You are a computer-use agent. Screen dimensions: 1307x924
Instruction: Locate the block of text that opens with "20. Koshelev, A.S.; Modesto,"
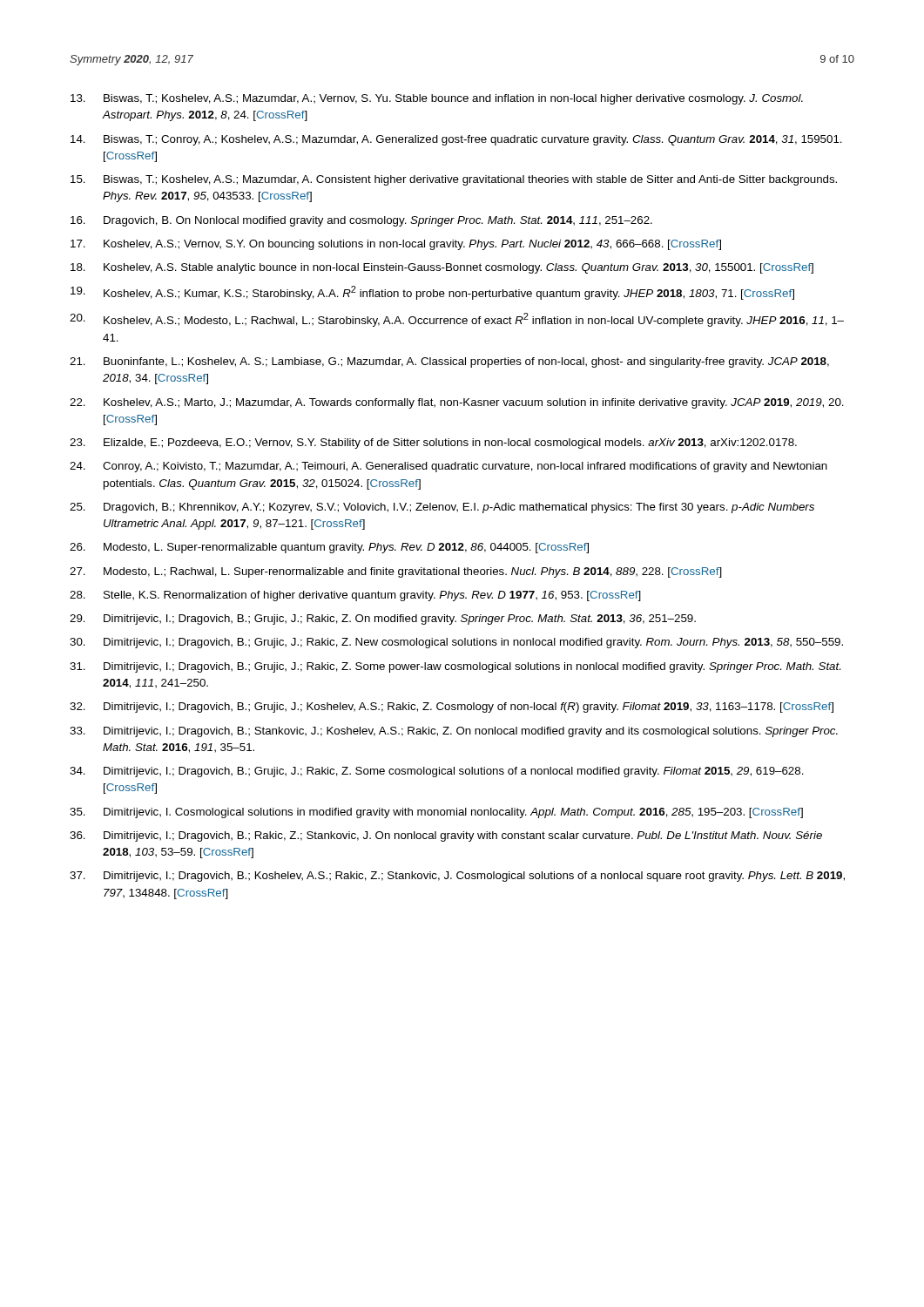click(x=462, y=328)
